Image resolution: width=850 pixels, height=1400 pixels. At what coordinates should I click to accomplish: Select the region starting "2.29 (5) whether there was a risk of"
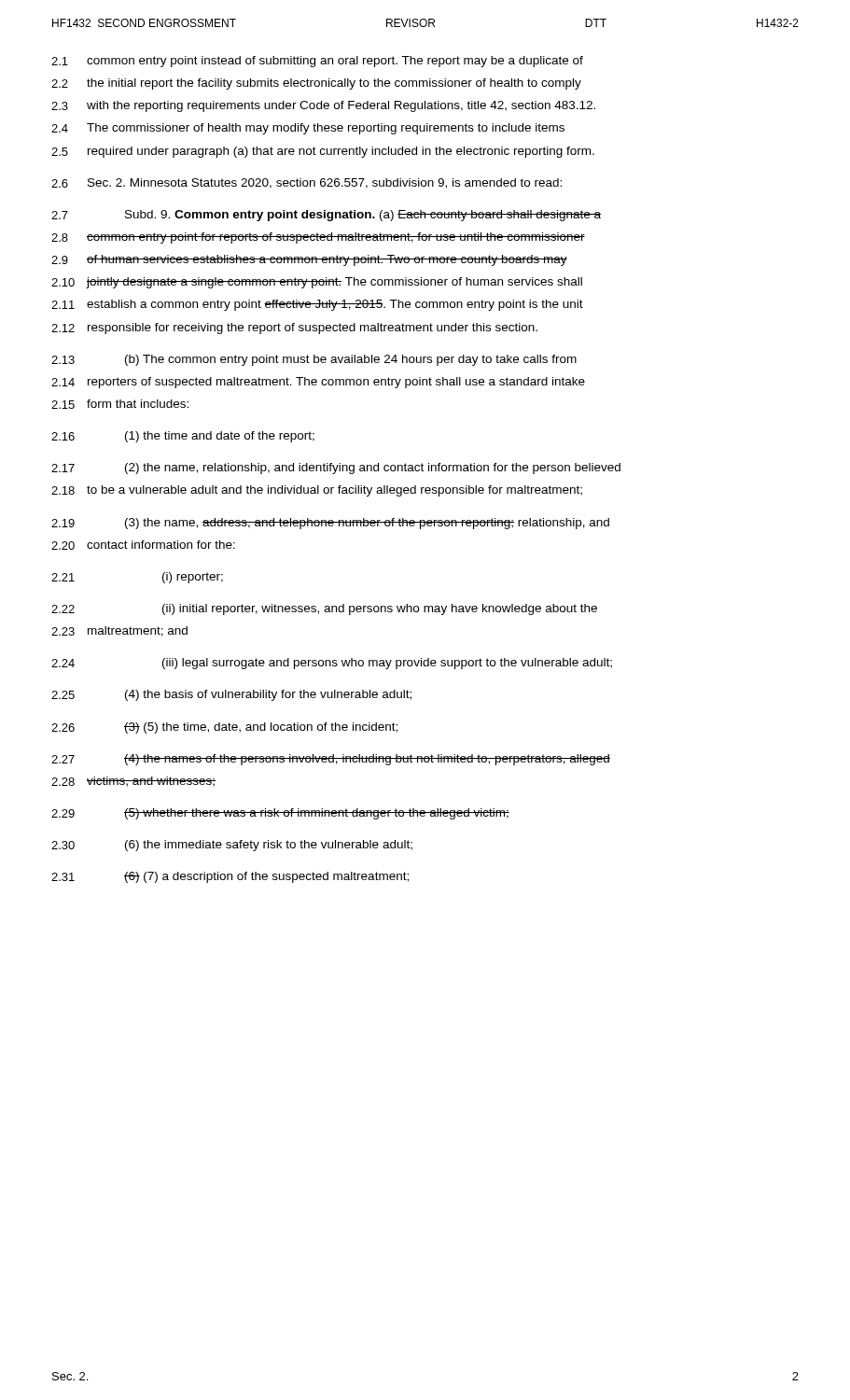pyautogui.click(x=425, y=813)
